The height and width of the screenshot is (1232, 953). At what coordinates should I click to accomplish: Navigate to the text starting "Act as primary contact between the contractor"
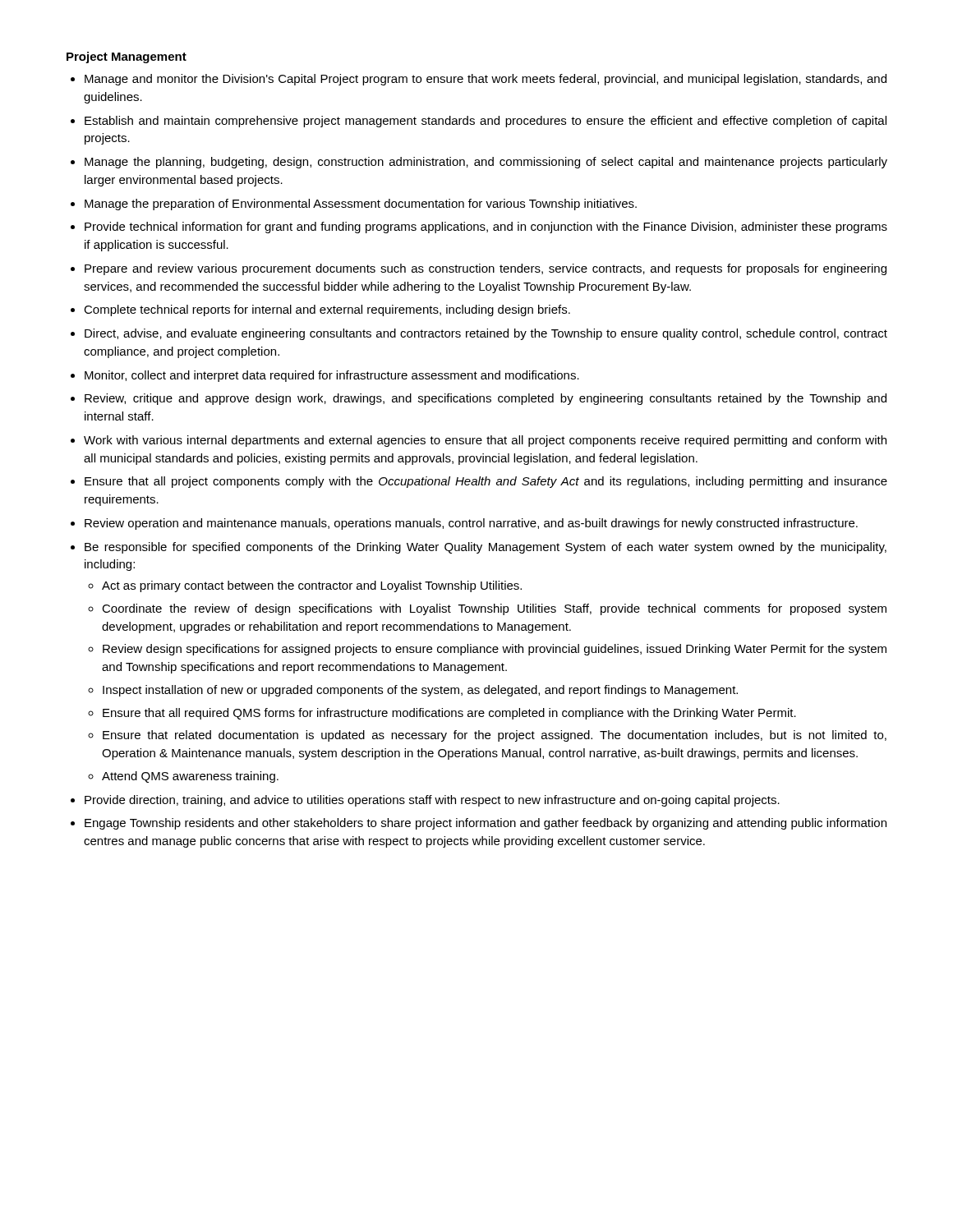312,585
